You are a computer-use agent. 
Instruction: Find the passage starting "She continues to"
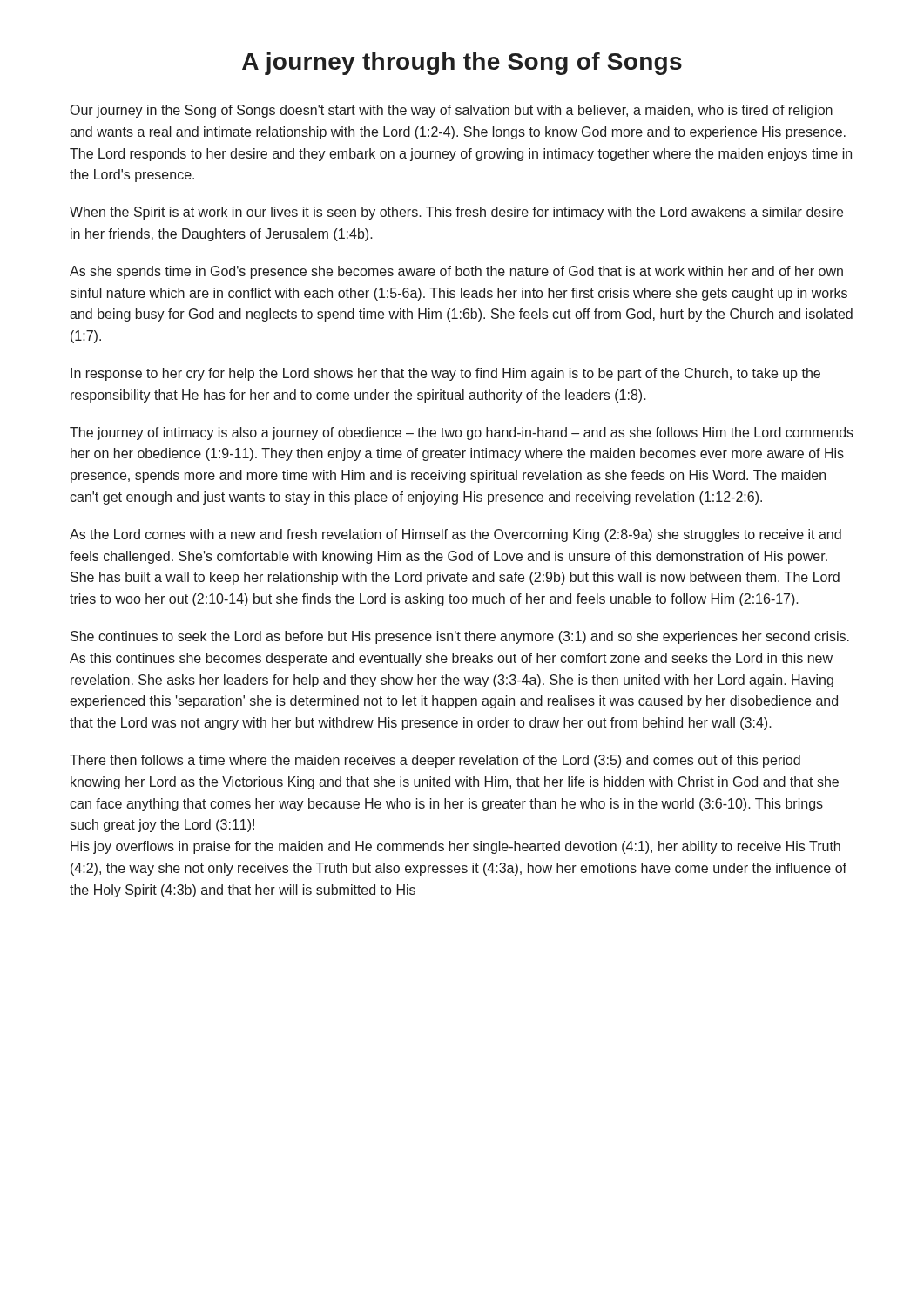[x=460, y=680]
